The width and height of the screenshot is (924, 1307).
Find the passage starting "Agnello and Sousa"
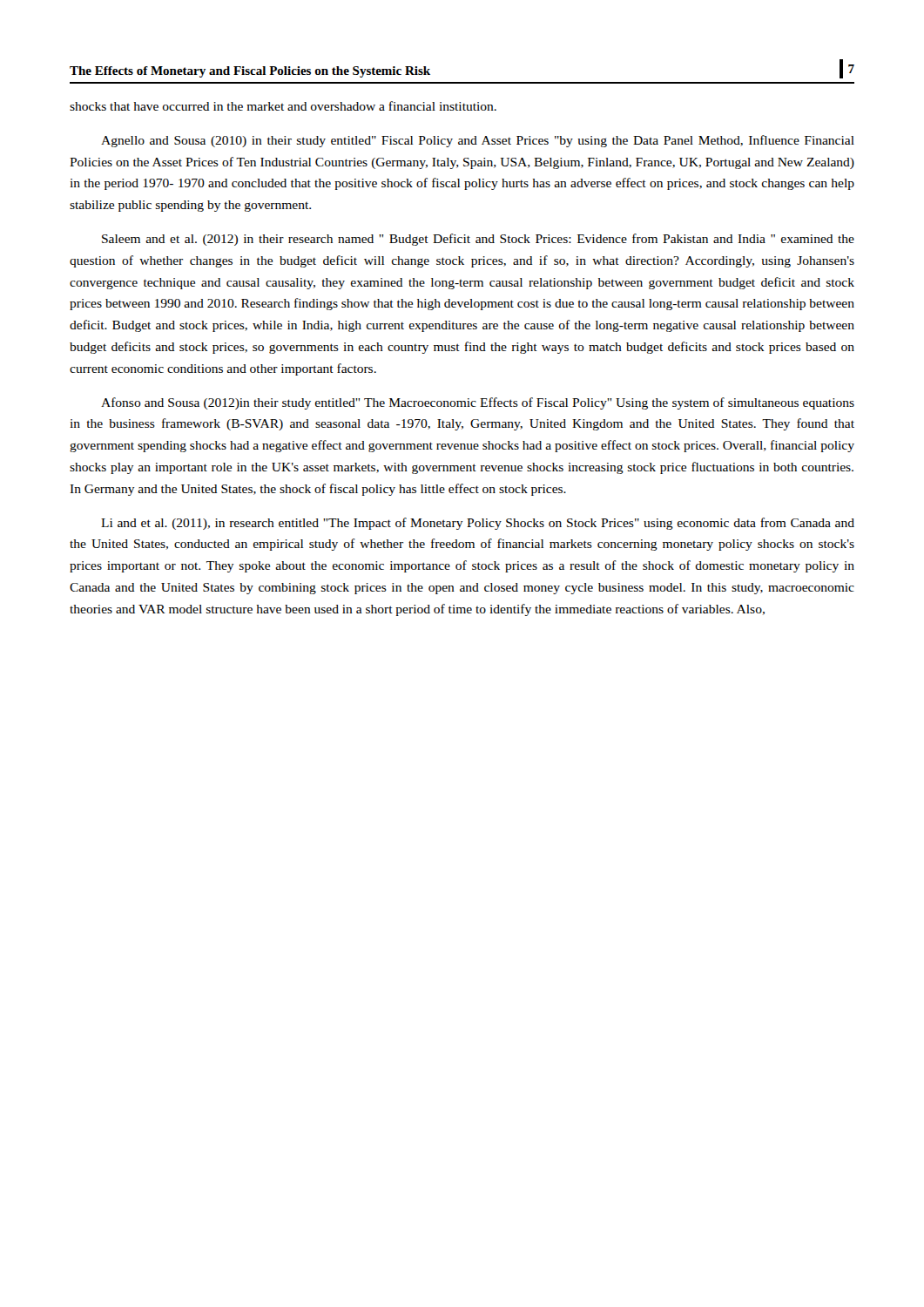coord(462,172)
